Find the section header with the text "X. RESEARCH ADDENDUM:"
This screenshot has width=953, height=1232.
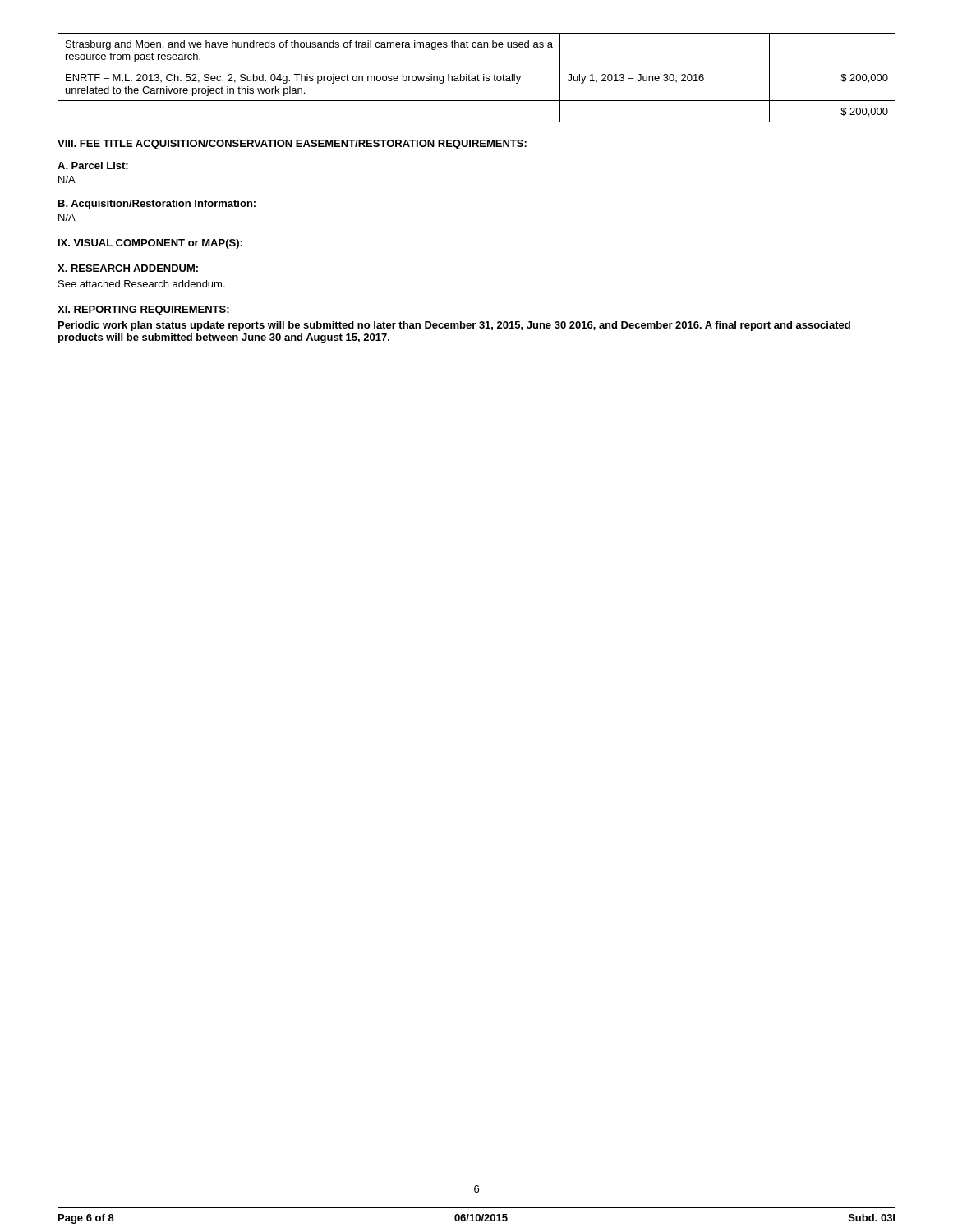128,268
